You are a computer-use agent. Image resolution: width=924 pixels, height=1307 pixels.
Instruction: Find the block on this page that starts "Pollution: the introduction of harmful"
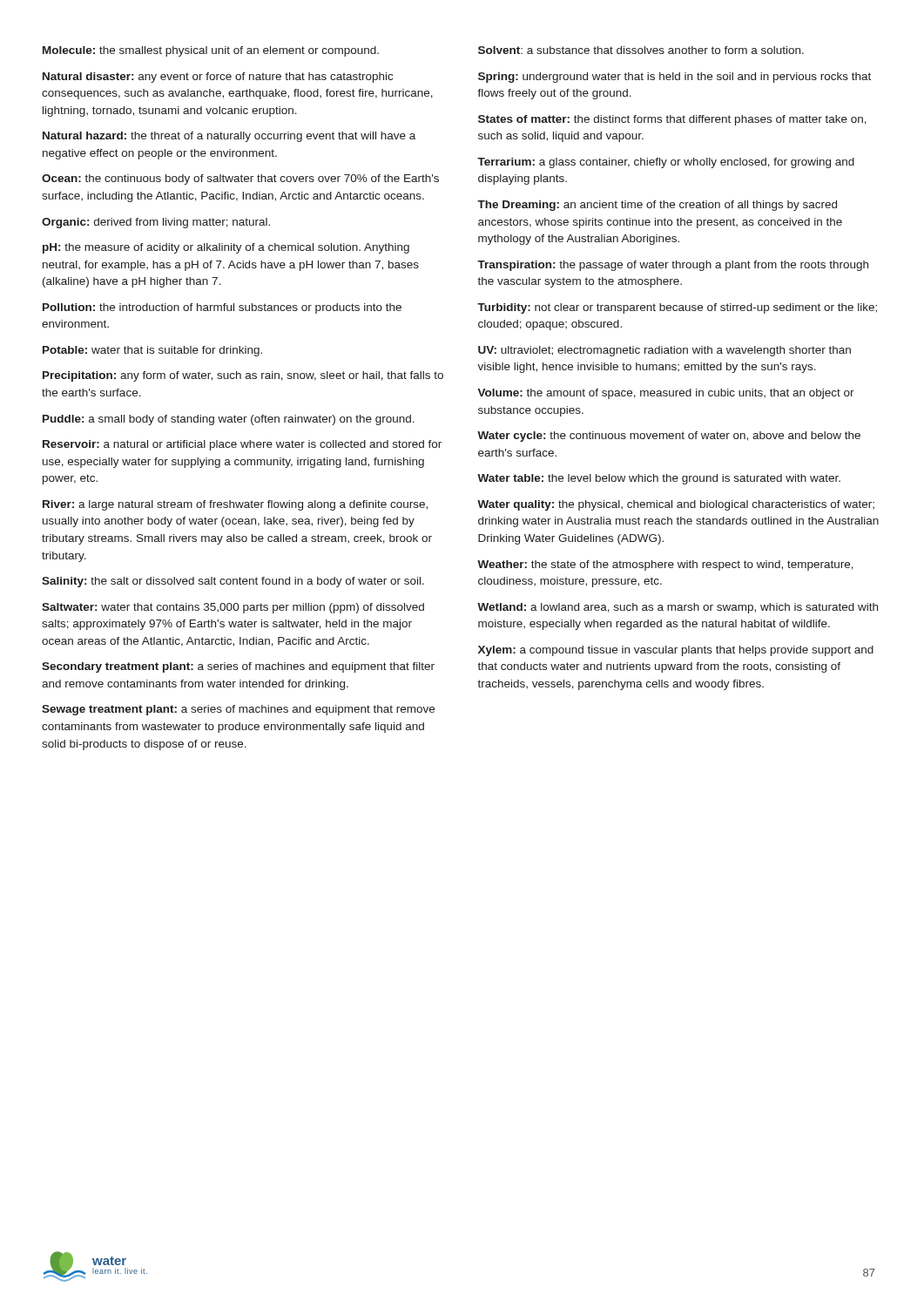tap(222, 315)
